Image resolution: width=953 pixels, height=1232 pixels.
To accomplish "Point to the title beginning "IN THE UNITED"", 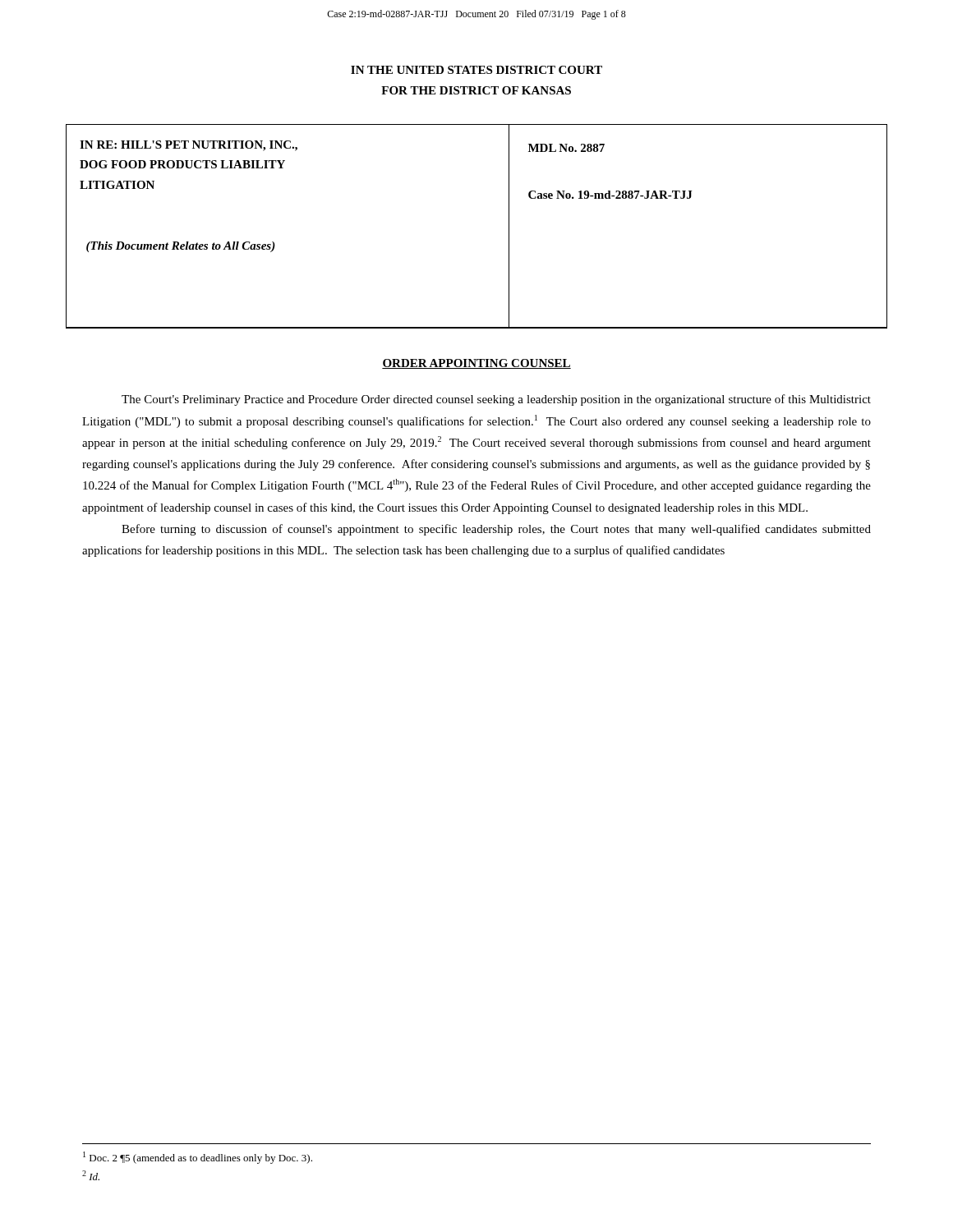I will (476, 80).
